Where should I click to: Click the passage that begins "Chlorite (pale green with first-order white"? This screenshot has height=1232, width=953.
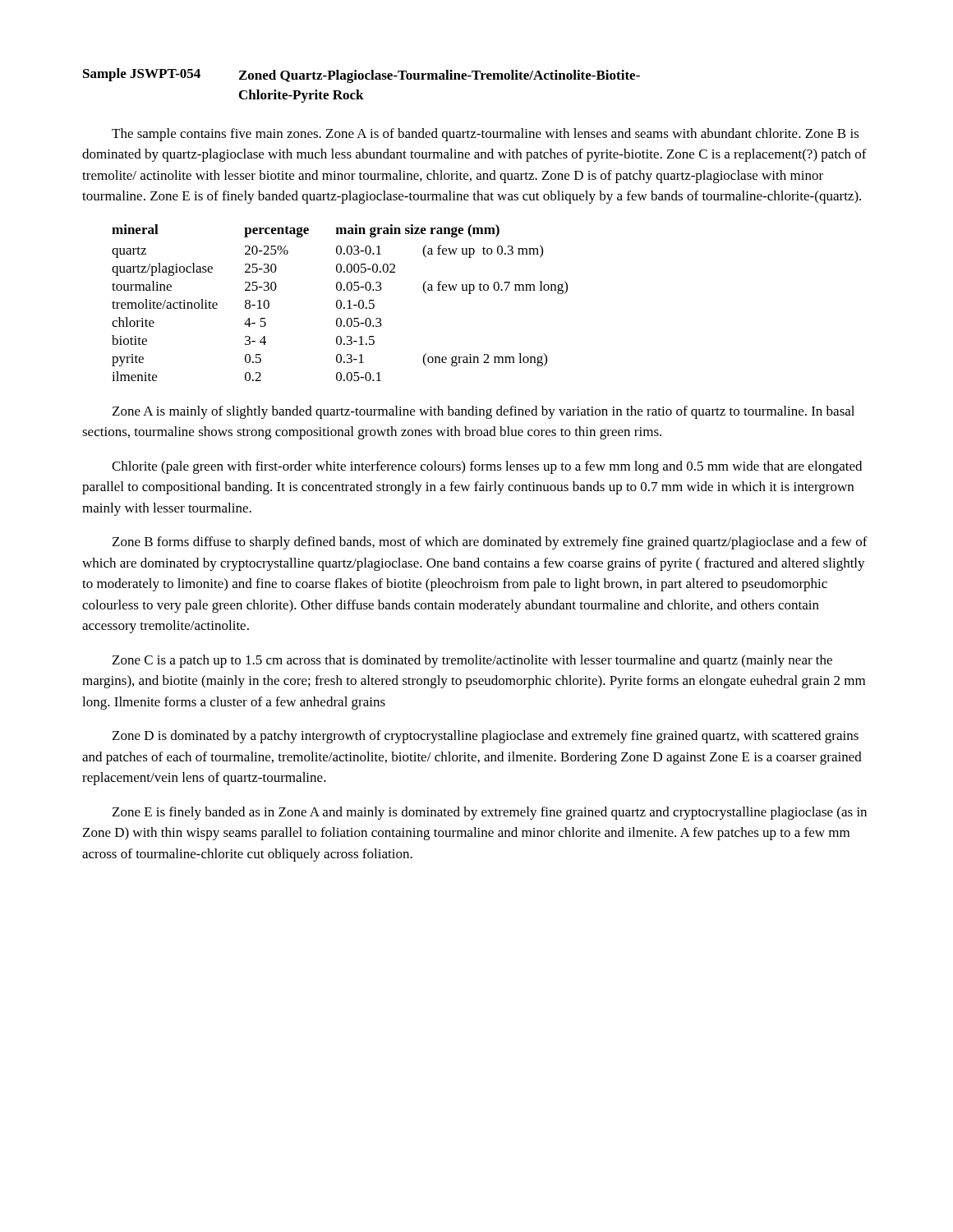(x=472, y=487)
